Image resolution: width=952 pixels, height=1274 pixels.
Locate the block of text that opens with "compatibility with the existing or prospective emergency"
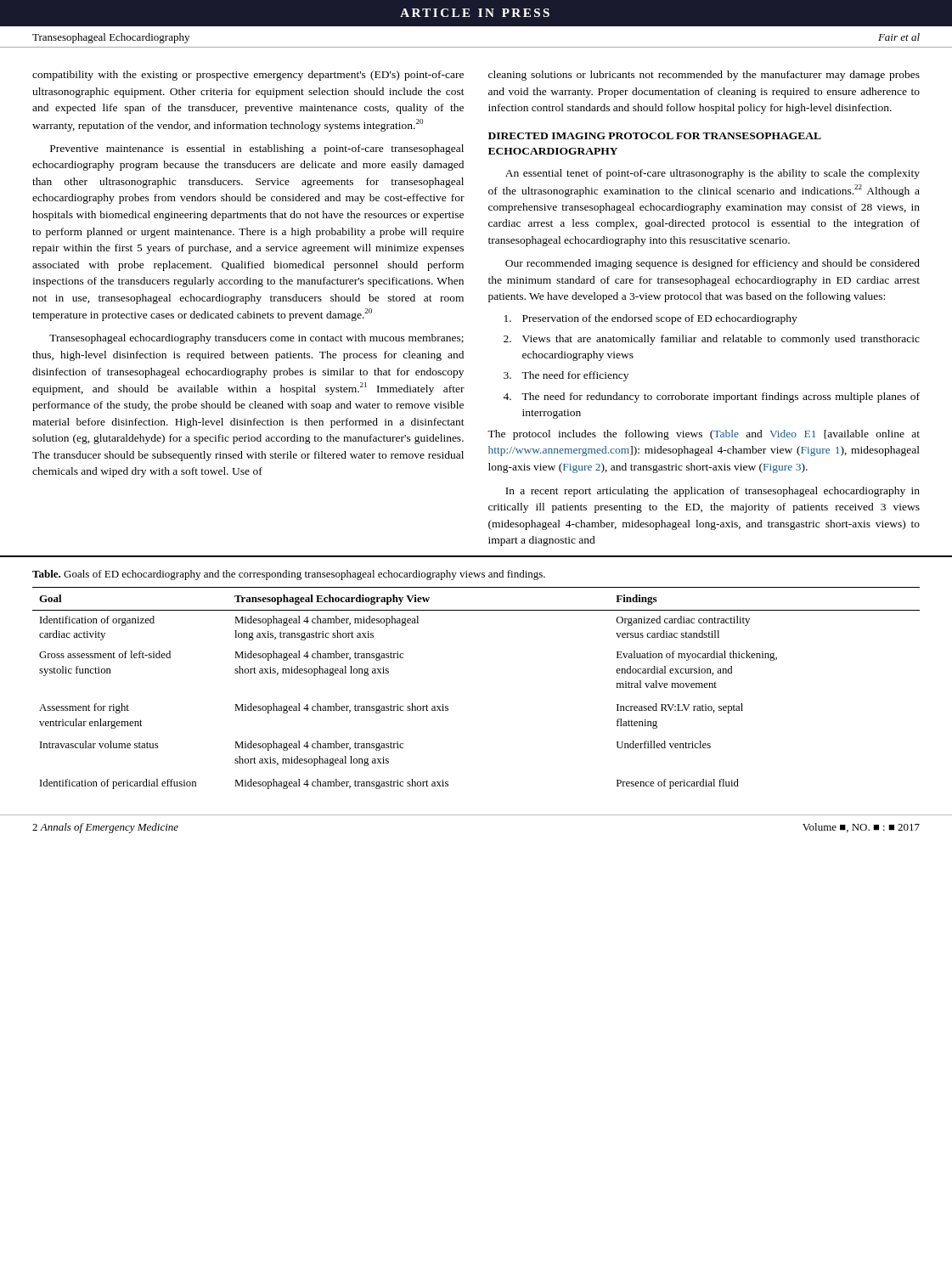(248, 100)
